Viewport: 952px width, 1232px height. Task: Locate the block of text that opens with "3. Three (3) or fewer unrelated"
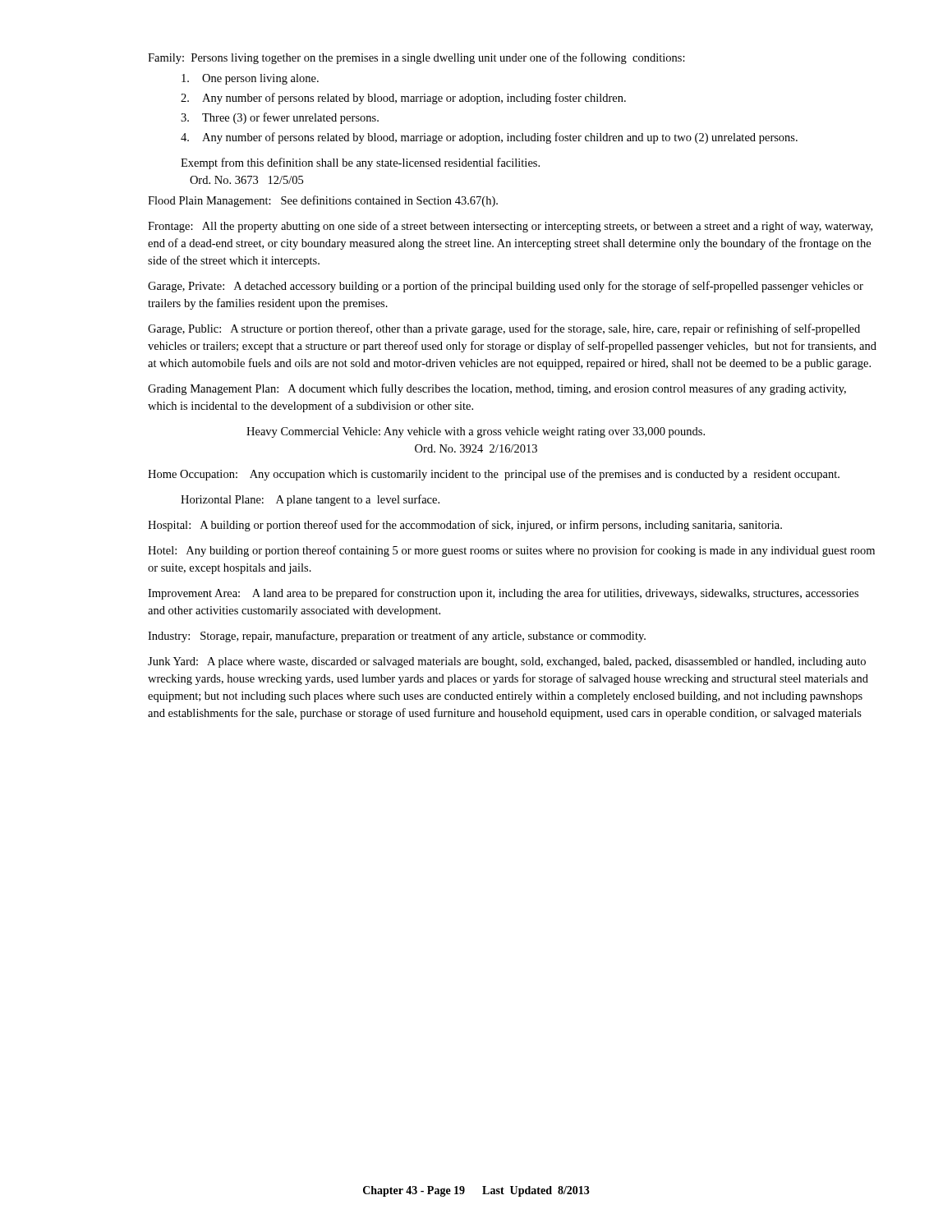(280, 118)
